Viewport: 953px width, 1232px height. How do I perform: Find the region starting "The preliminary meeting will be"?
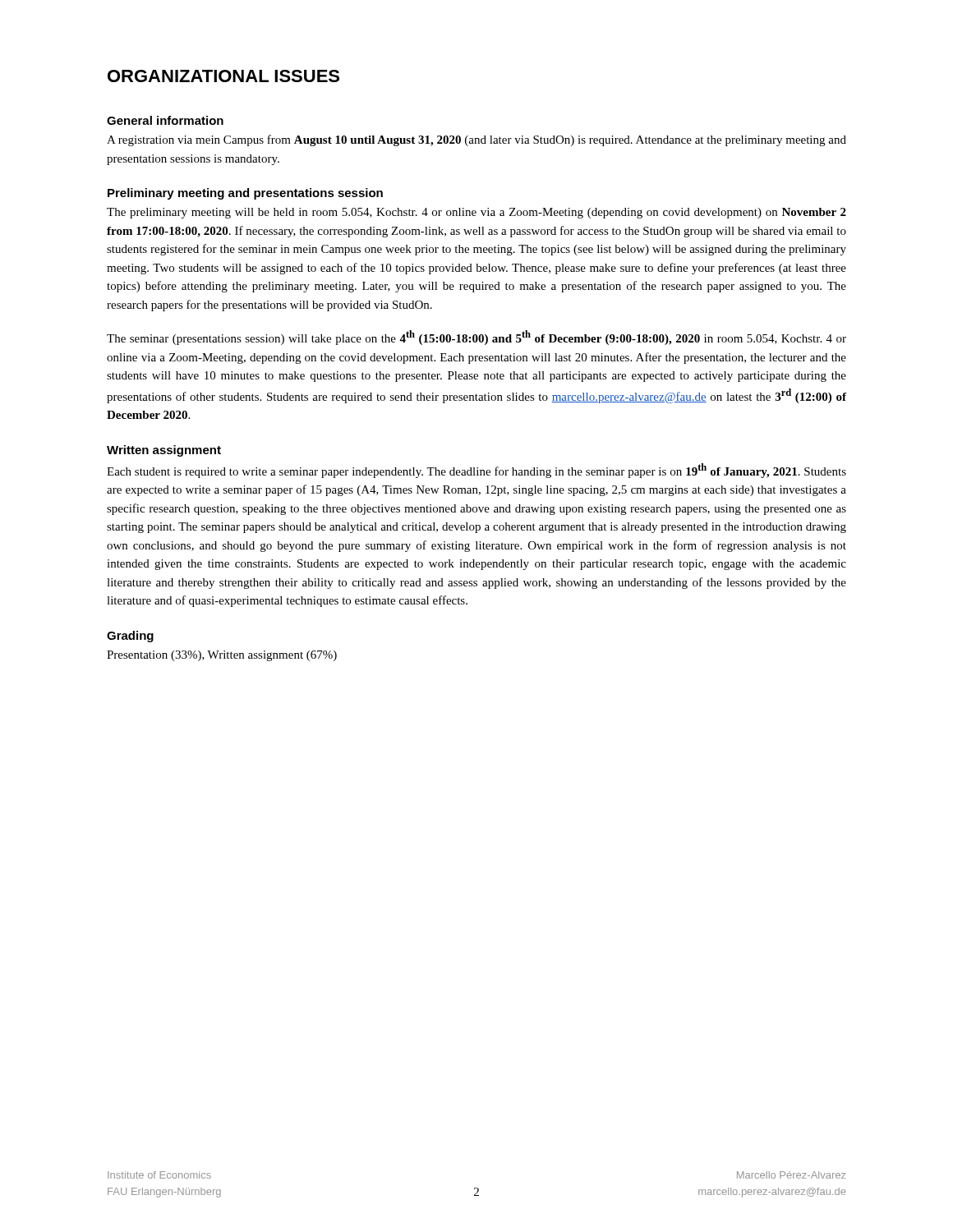[x=476, y=258]
